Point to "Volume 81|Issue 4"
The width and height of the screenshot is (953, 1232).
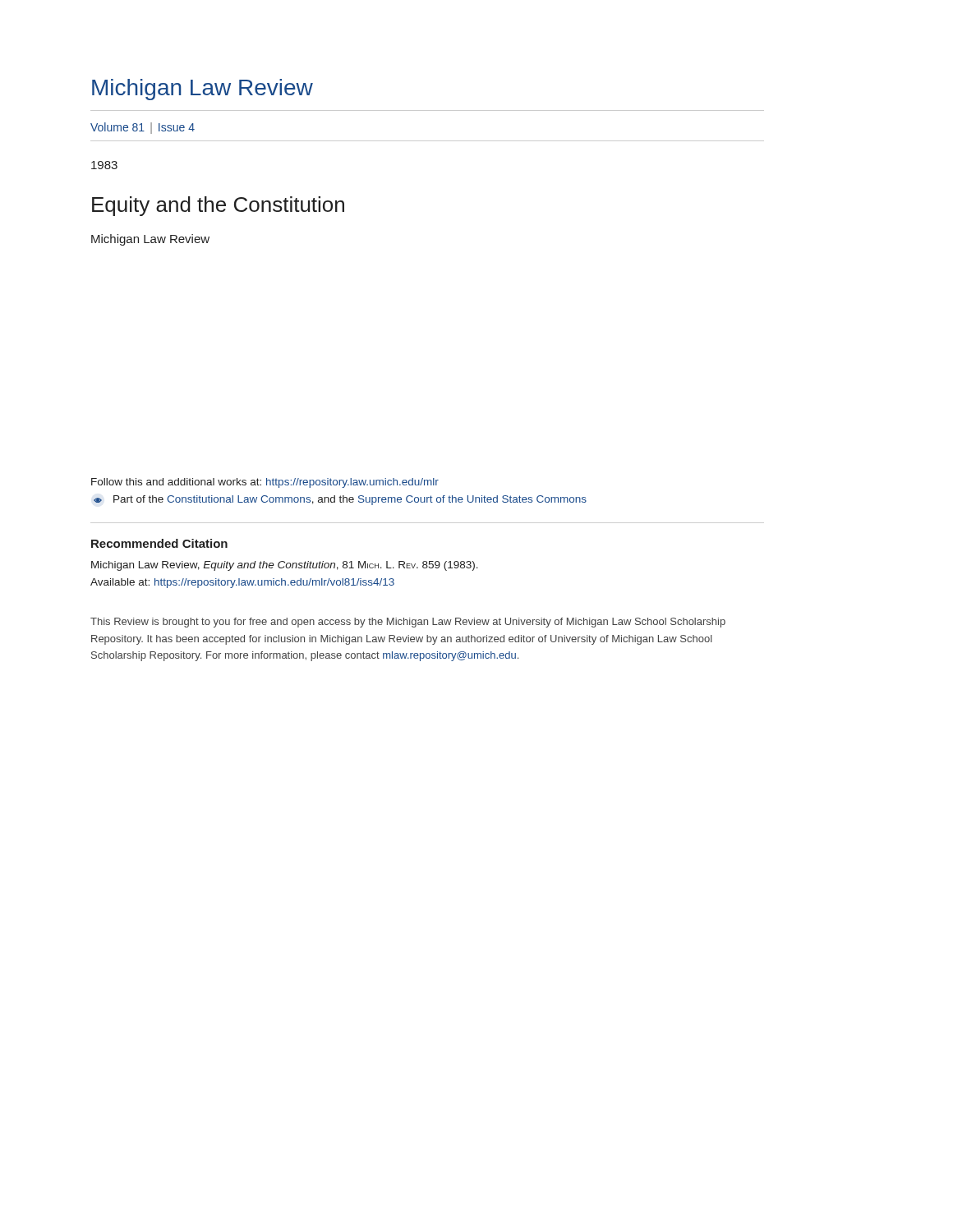(x=143, y=127)
